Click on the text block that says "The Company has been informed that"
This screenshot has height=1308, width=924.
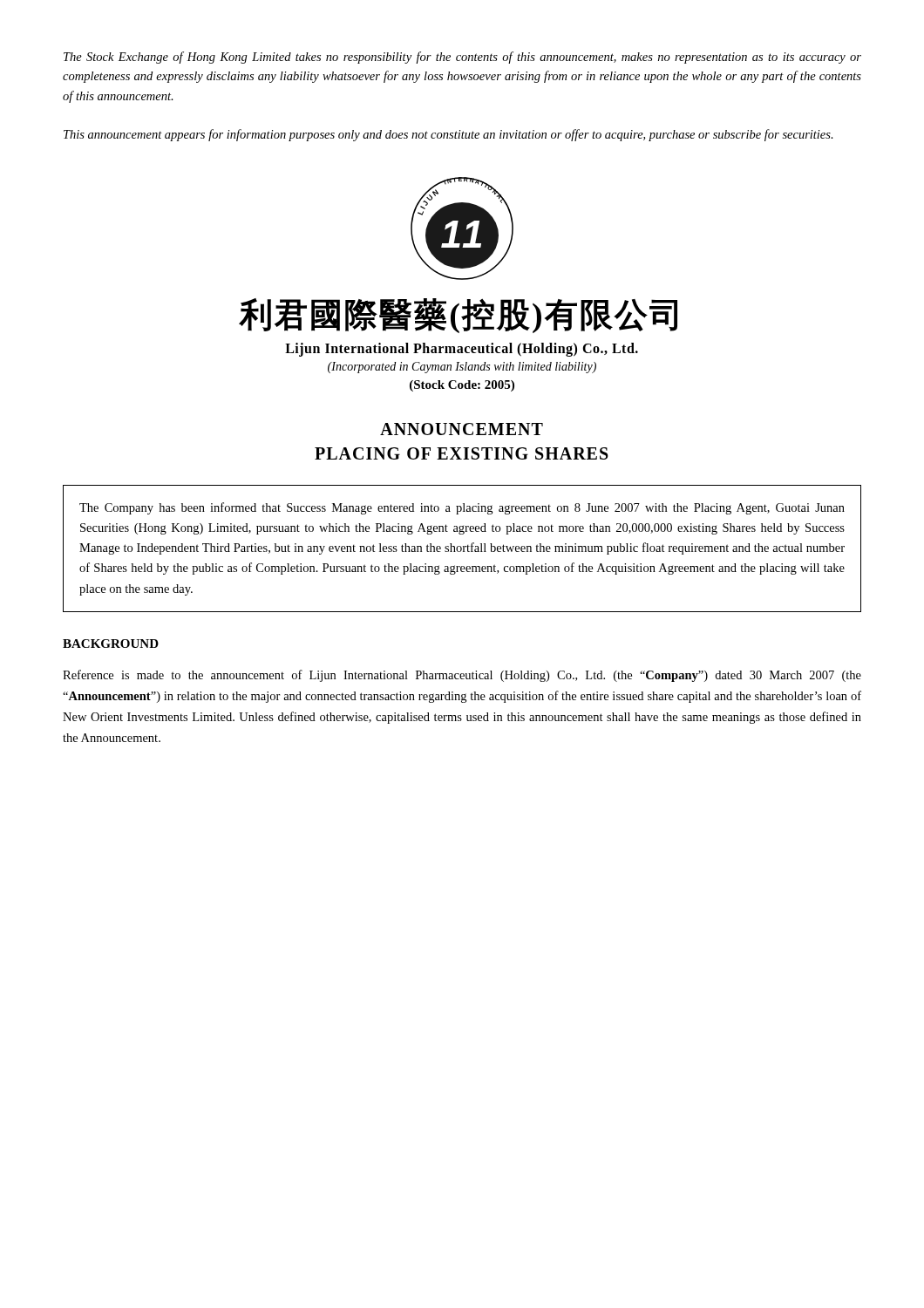point(462,548)
